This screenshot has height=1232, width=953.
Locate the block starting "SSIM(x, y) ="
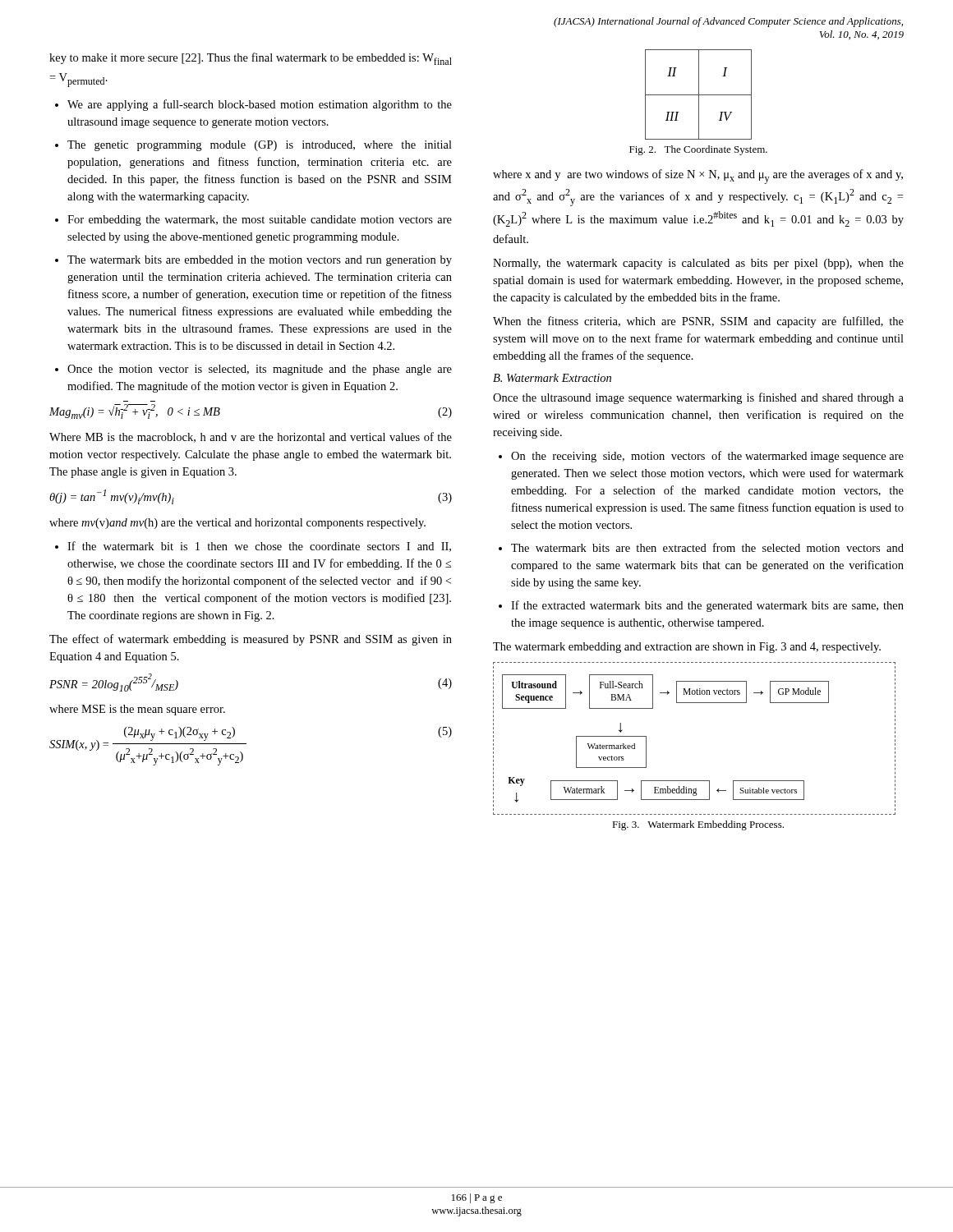point(251,746)
